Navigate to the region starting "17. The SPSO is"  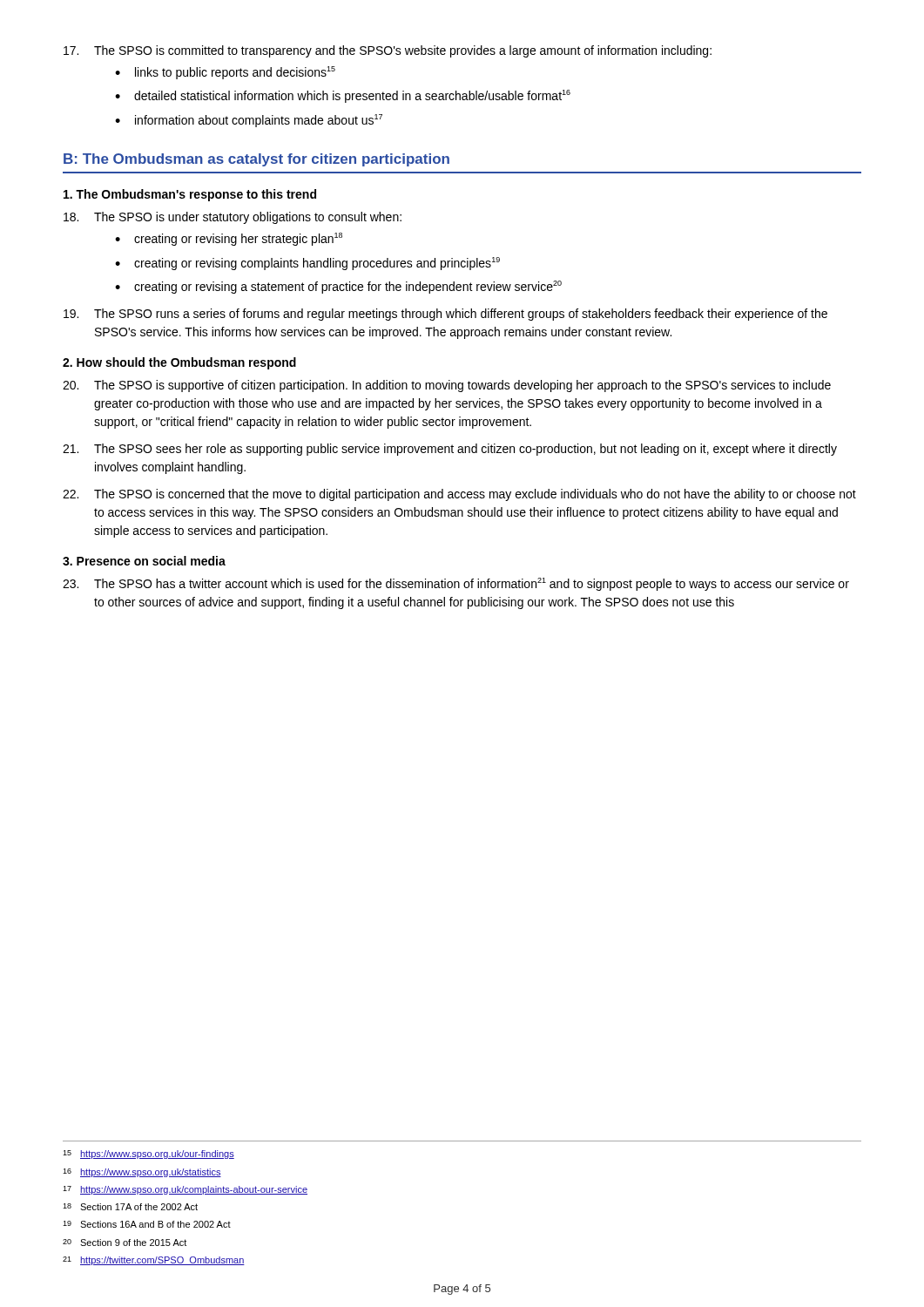pyautogui.click(x=462, y=51)
